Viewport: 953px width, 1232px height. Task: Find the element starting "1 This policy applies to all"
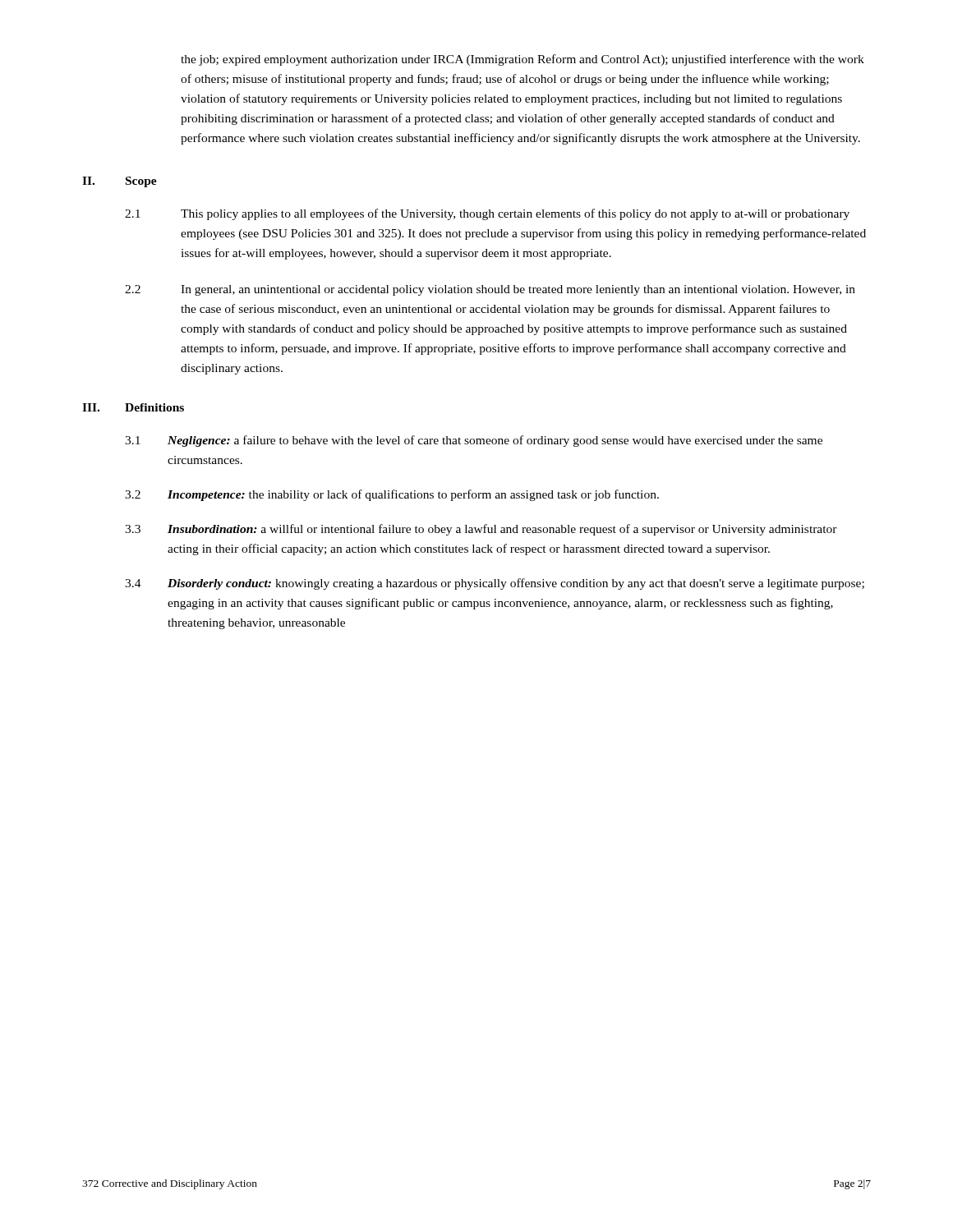click(x=498, y=233)
